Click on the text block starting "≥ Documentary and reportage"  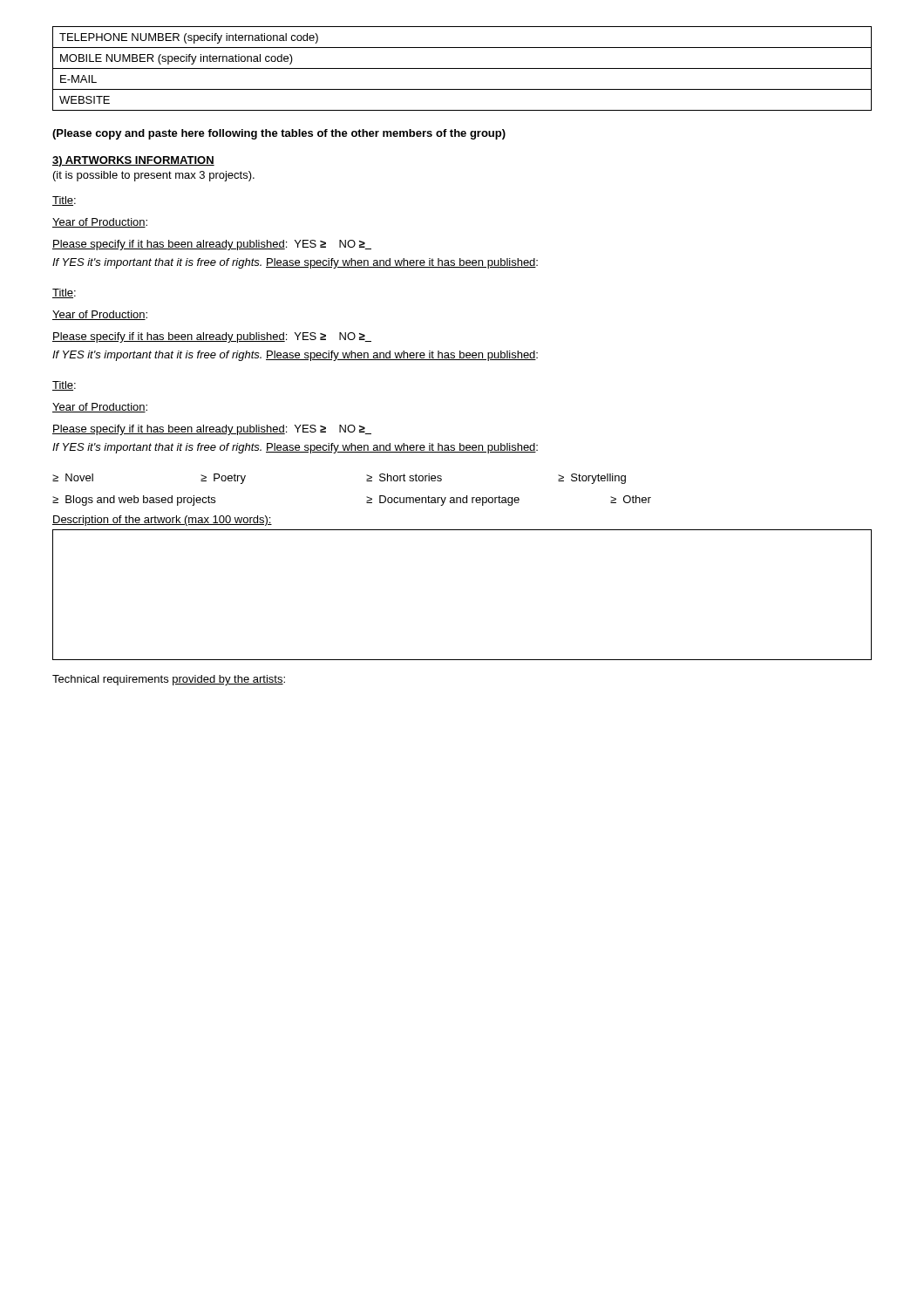(x=443, y=499)
